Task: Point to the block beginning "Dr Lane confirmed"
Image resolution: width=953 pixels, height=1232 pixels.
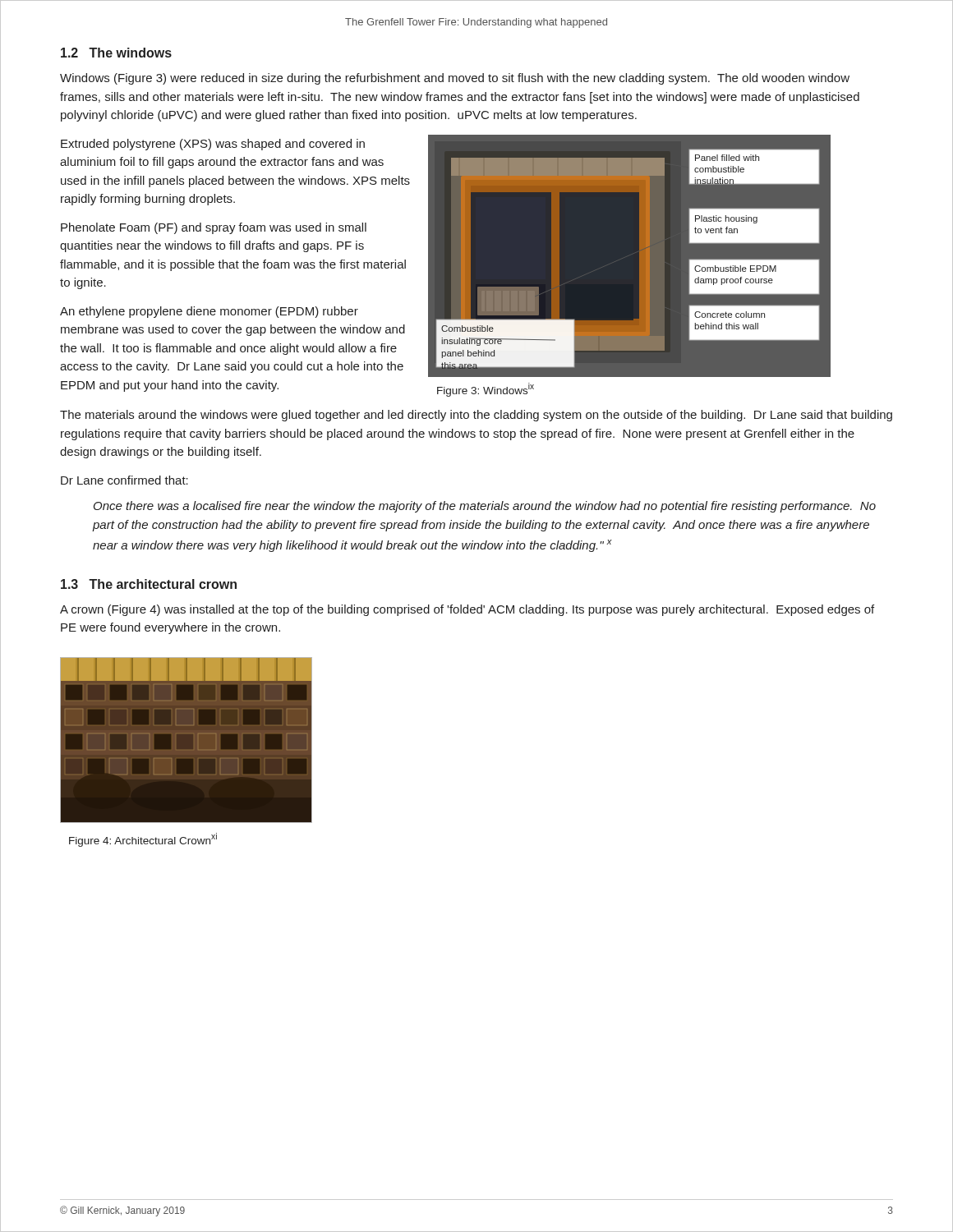Action: (x=124, y=480)
